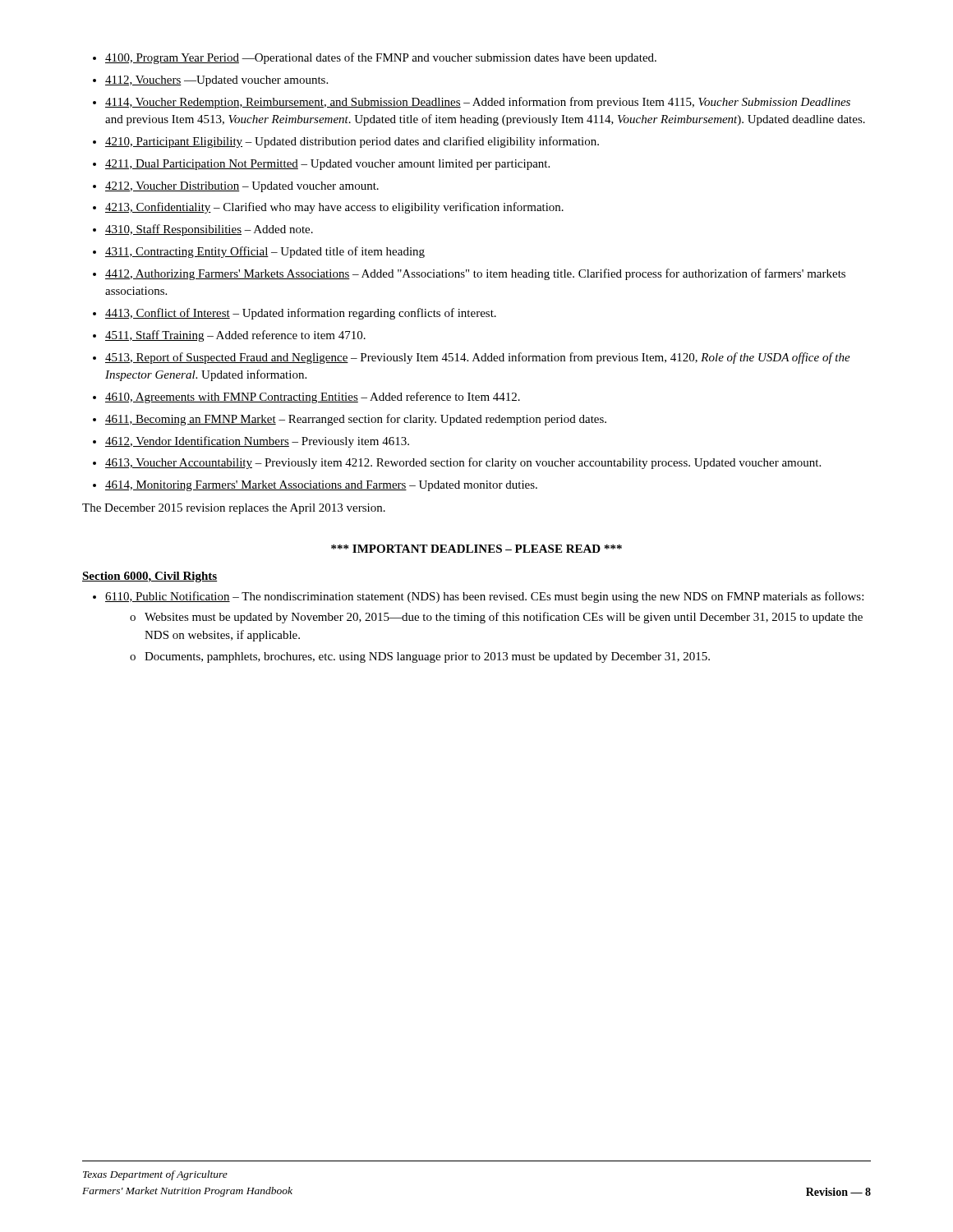This screenshot has width=953, height=1232.
Task: Select the region starting "Section 6000, Civil Rights"
Action: pos(150,575)
